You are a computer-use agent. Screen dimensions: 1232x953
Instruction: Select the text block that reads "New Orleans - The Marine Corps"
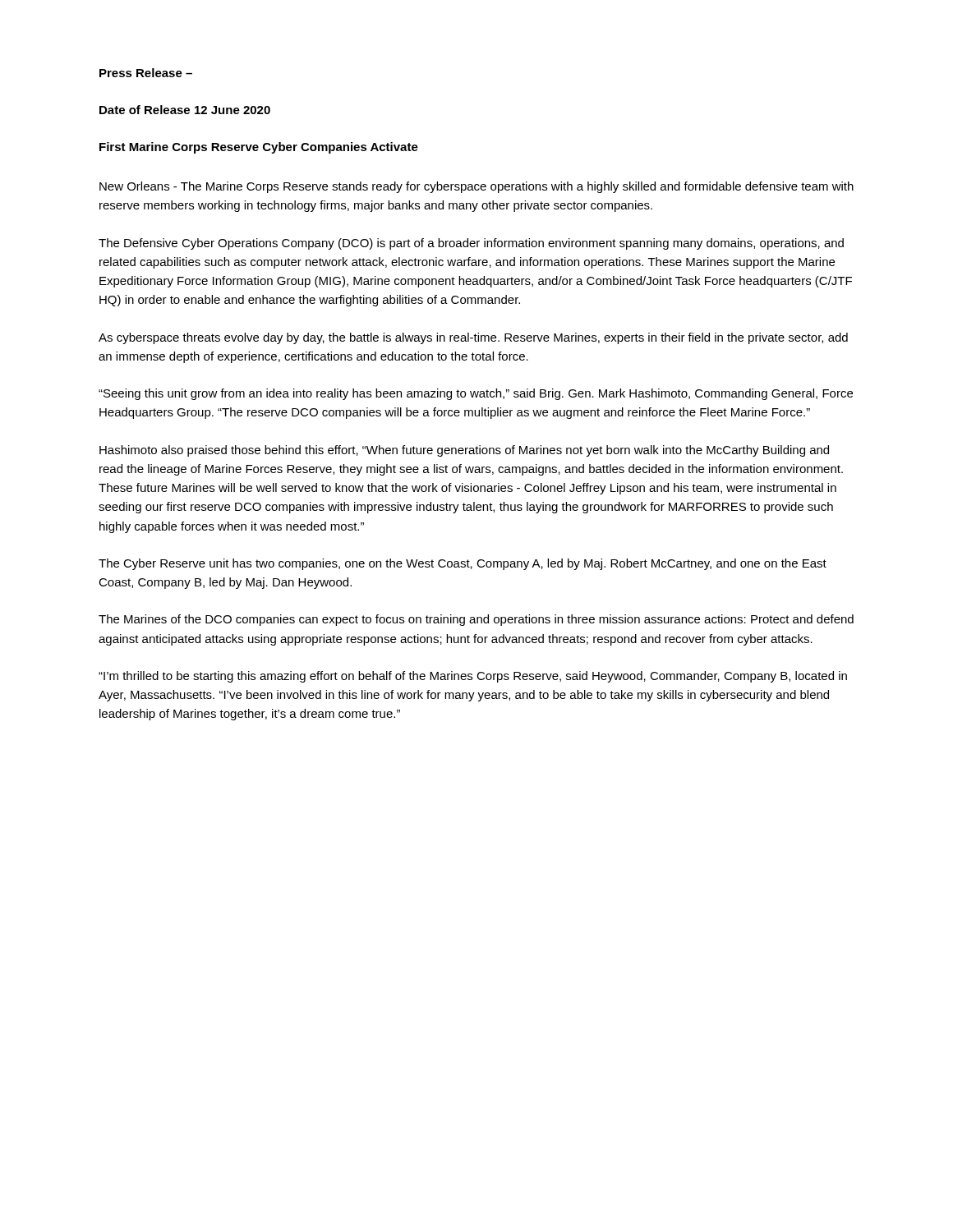pos(476,196)
